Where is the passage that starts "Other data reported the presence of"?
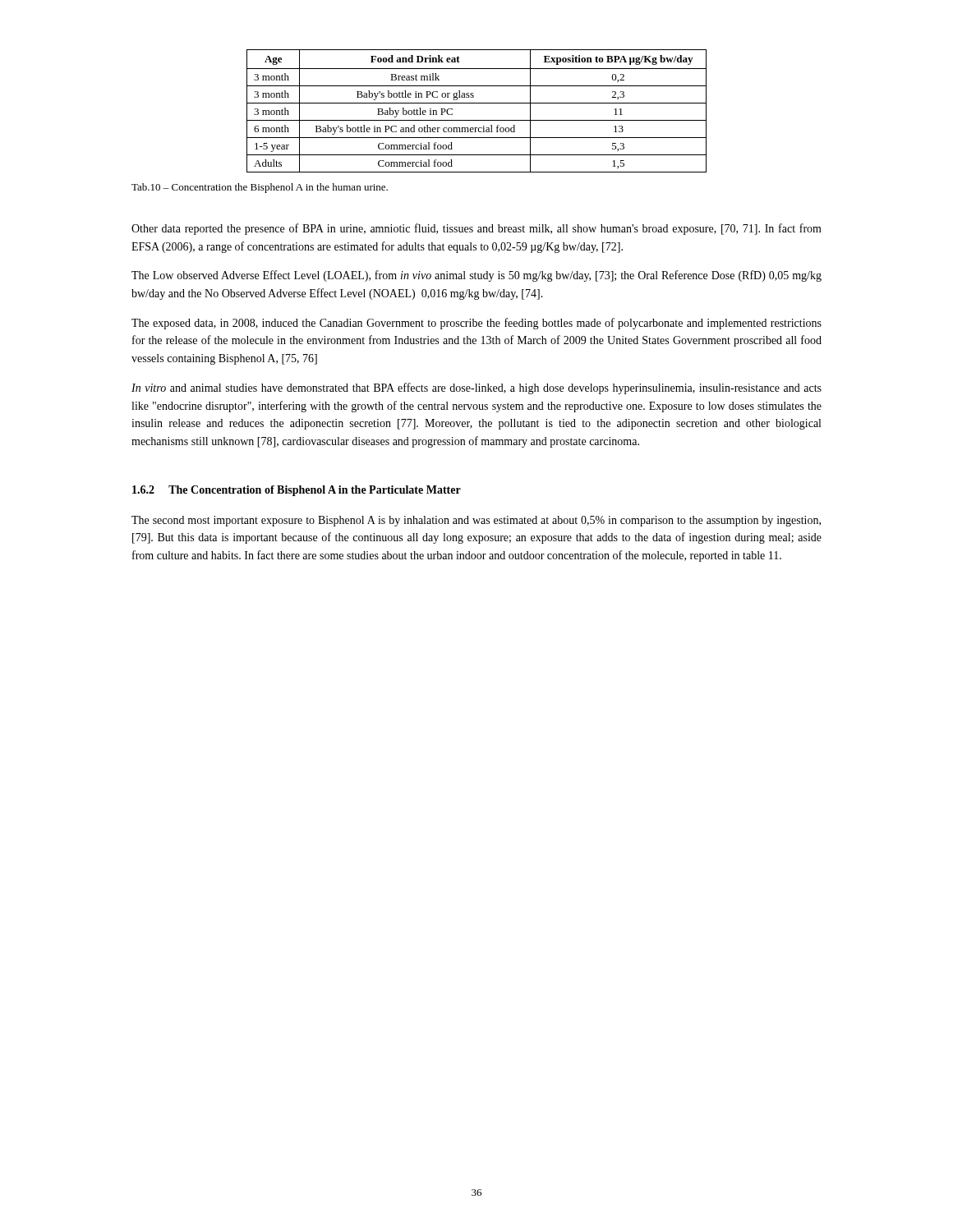The height and width of the screenshot is (1232, 953). pyautogui.click(x=476, y=238)
